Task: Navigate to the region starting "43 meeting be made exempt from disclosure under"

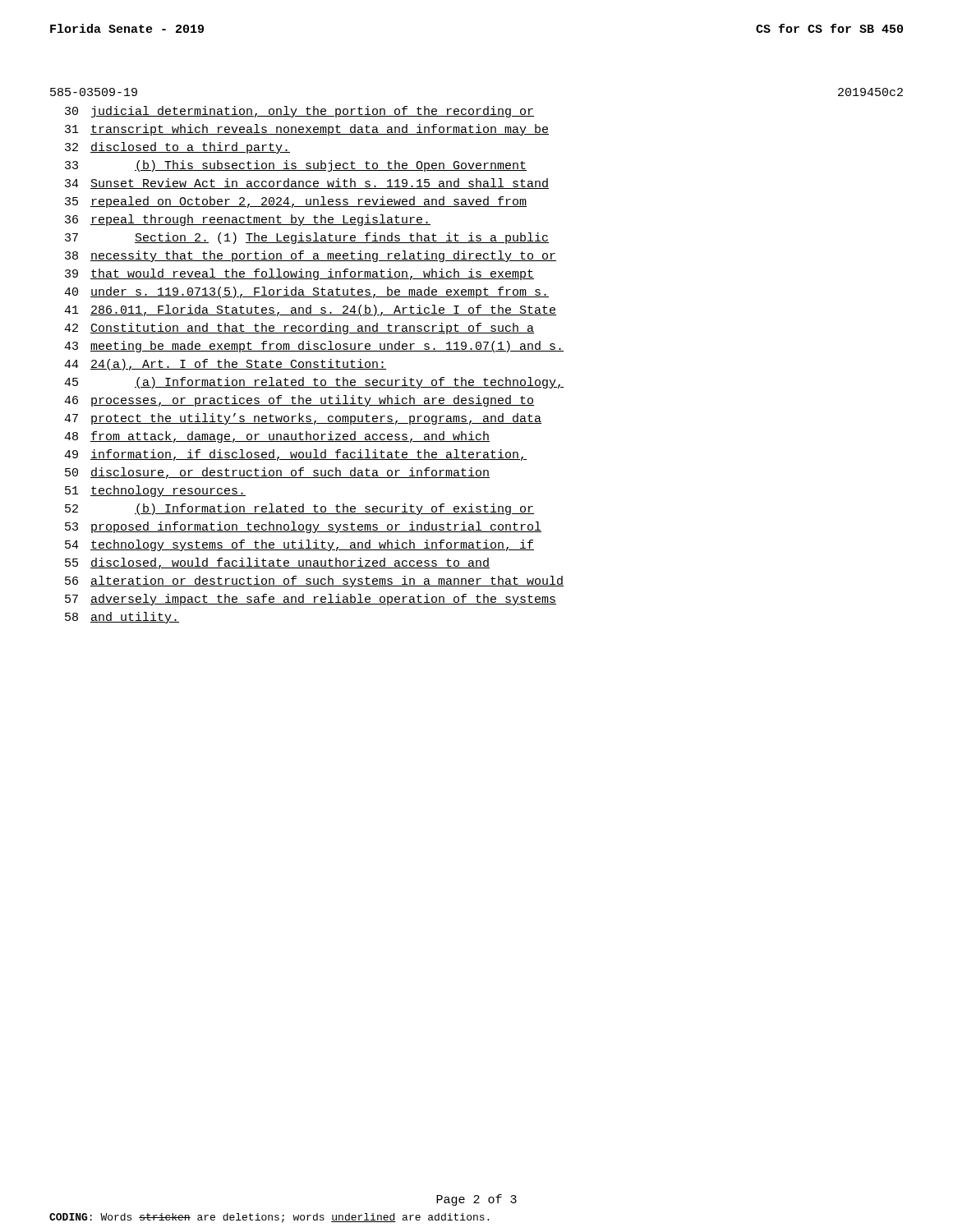Action: [476, 347]
